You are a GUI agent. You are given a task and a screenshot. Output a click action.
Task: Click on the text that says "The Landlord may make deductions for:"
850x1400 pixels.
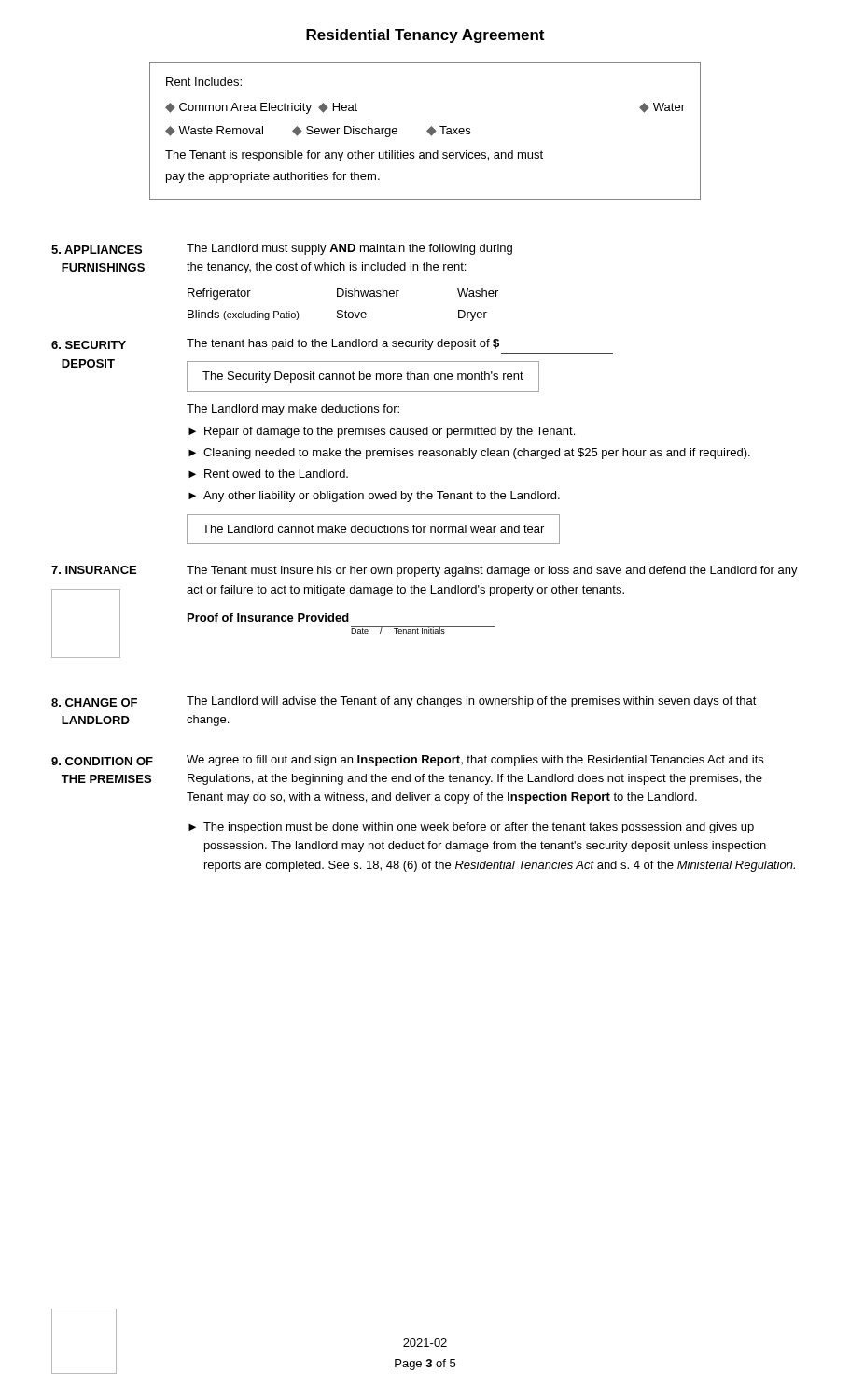click(293, 408)
